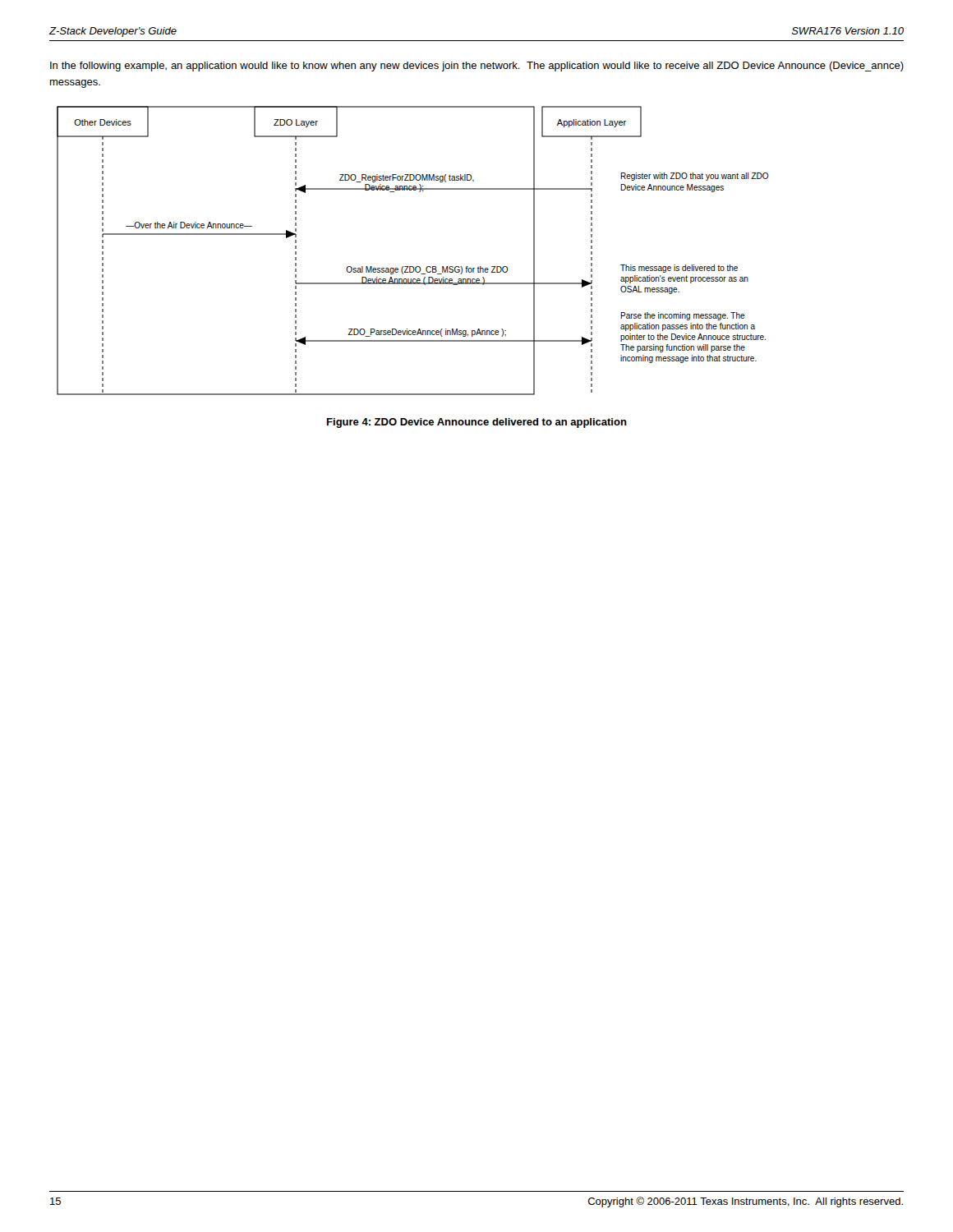Click the flowchart
The height and width of the screenshot is (1232, 953).
476,263
